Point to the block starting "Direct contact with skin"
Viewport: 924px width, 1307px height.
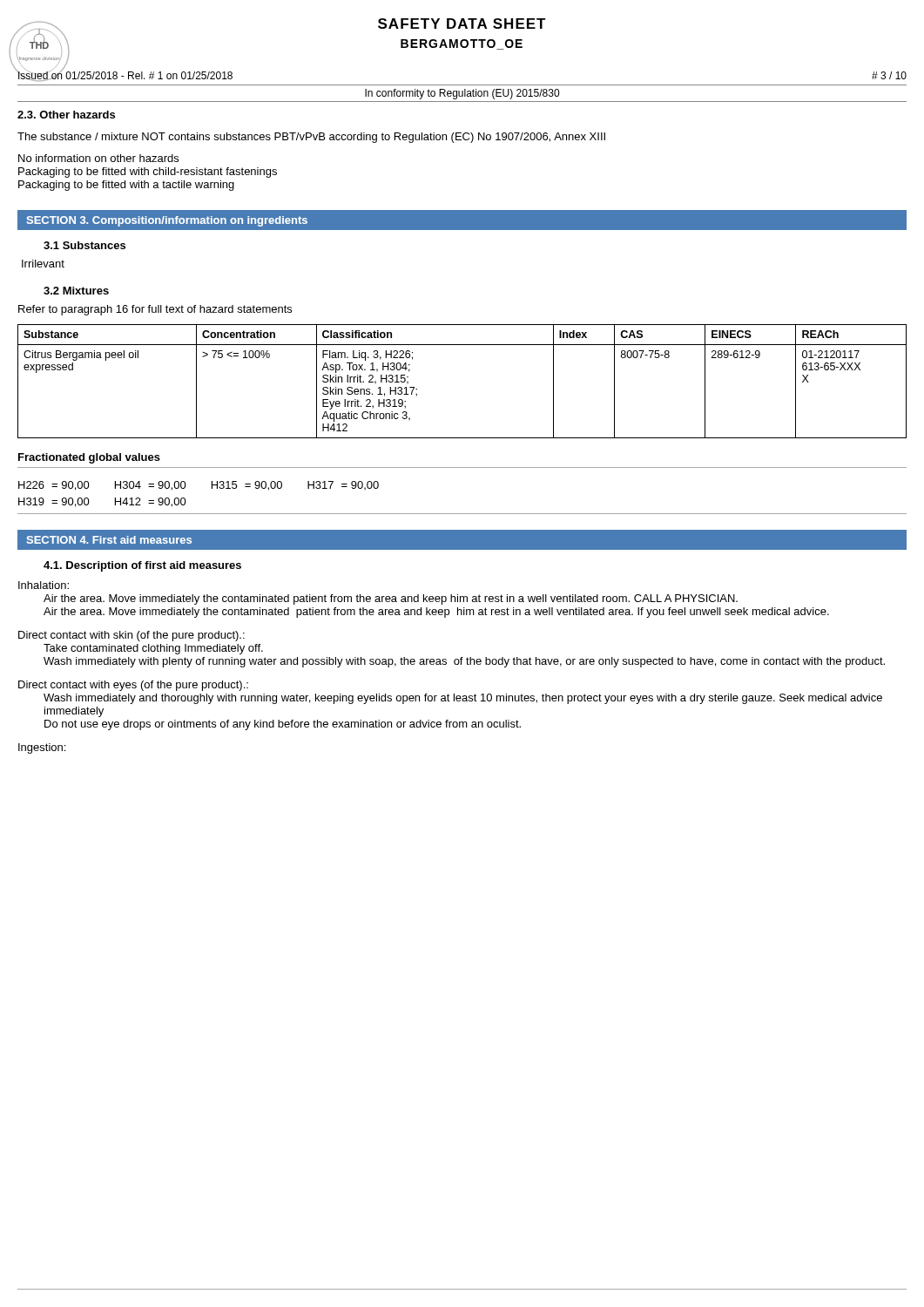tap(462, 648)
